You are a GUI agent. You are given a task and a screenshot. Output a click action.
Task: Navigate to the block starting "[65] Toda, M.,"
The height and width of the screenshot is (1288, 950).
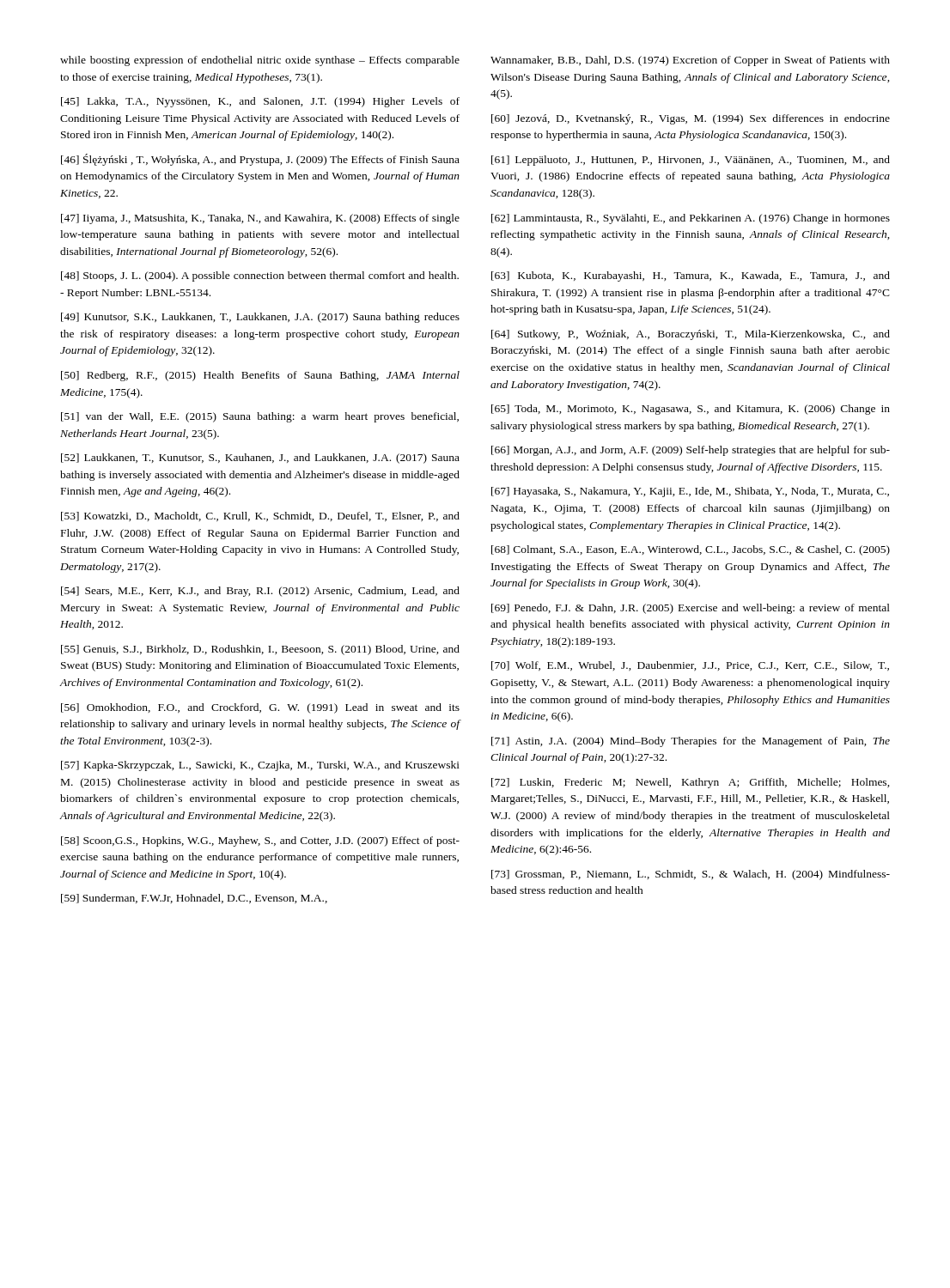pyautogui.click(x=690, y=417)
